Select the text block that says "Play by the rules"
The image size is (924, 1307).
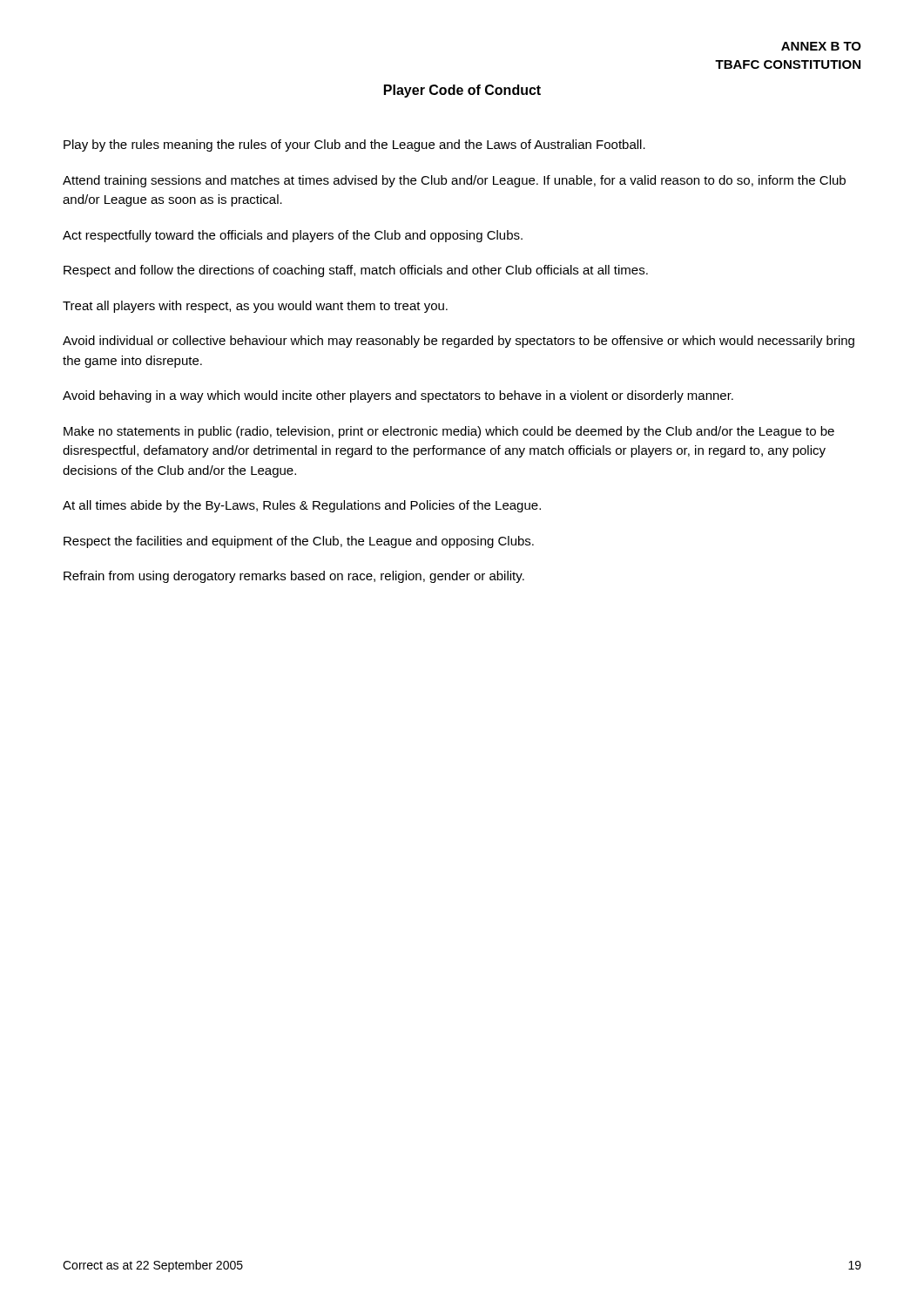354,144
